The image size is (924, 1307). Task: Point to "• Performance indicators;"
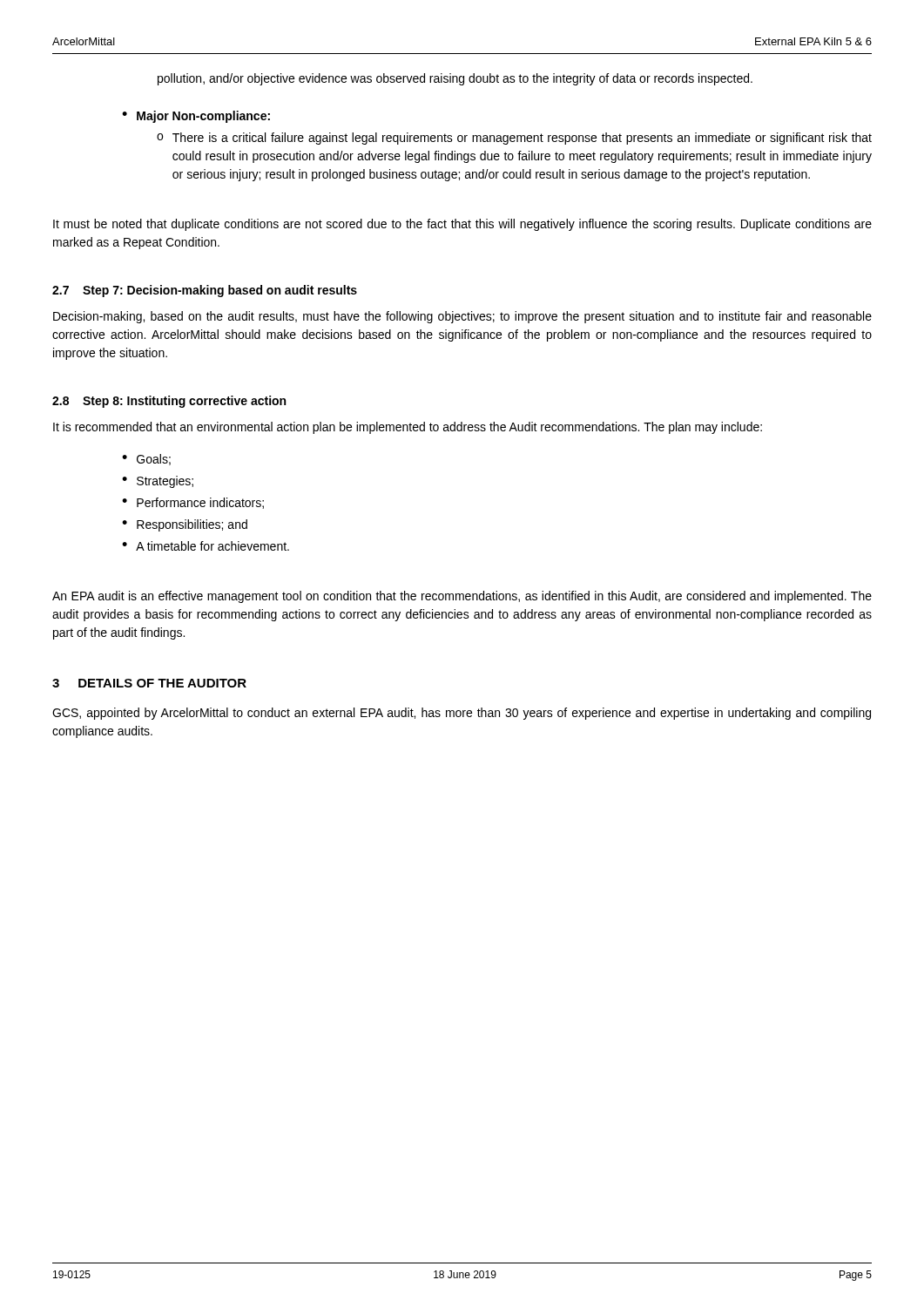click(193, 503)
